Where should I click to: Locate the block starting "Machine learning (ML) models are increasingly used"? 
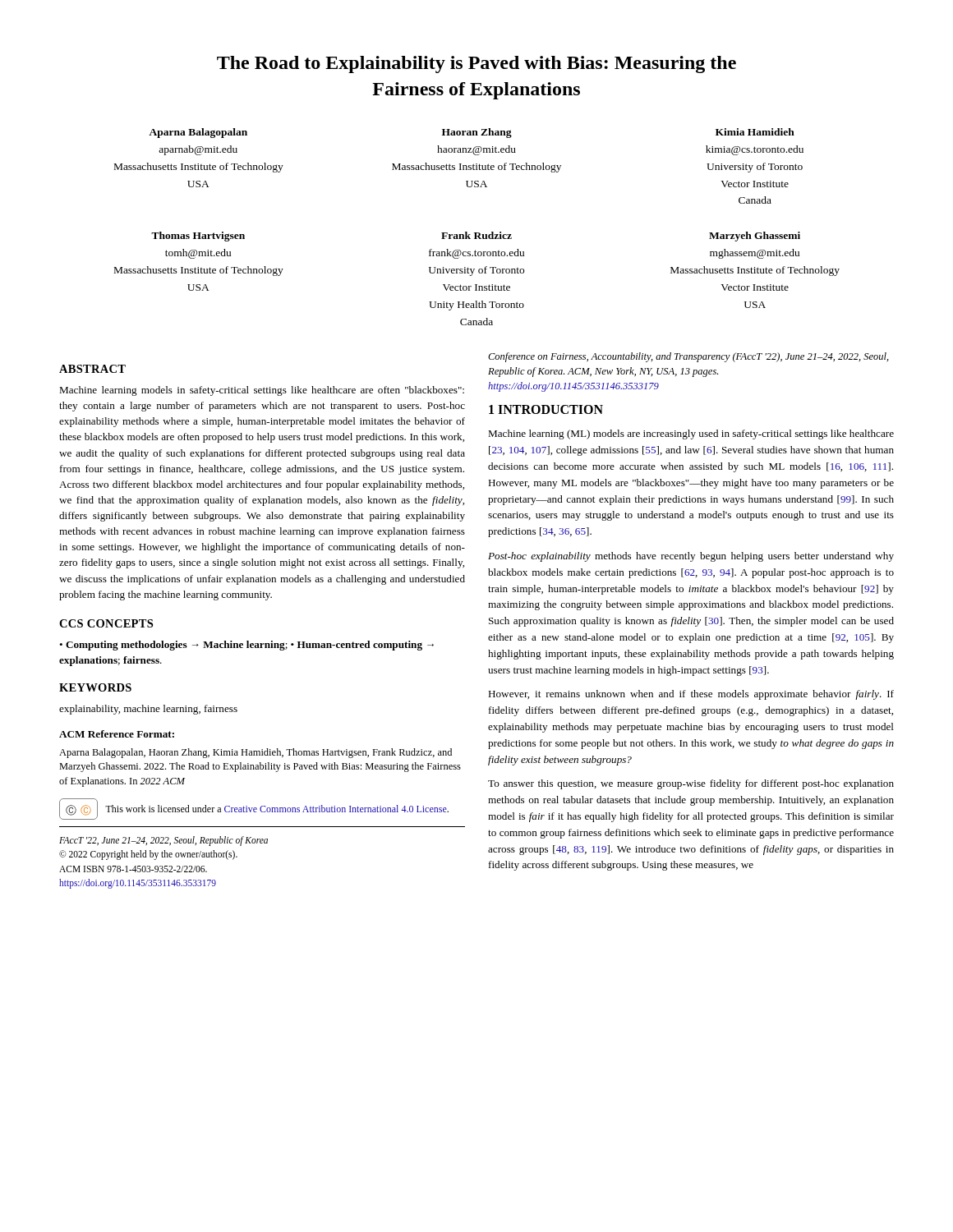[691, 482]
